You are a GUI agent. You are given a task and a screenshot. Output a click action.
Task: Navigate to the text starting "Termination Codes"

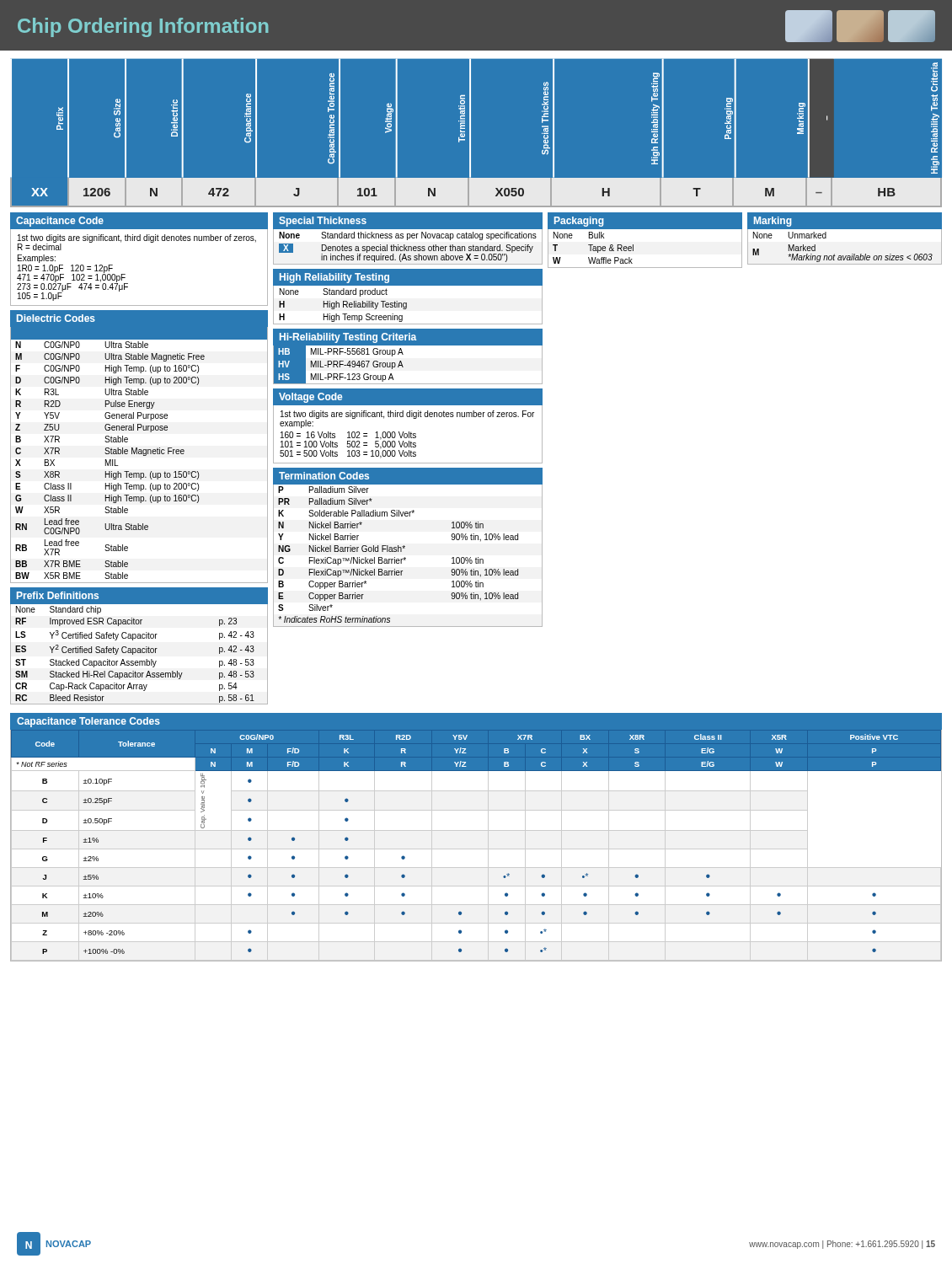pyautogui.click(x=324, y=476)
